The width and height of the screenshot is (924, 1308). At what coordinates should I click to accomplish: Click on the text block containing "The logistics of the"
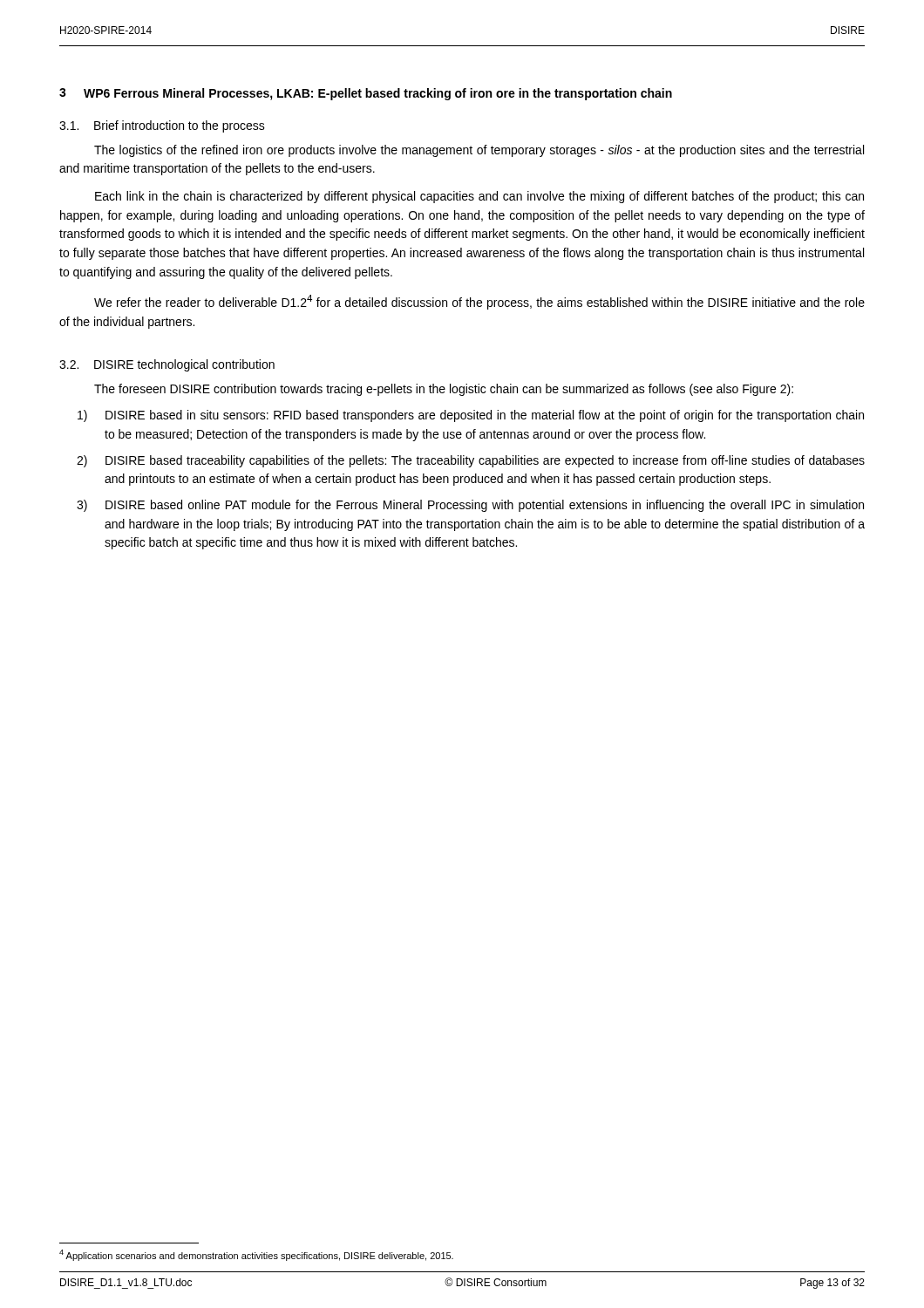(462, 159)
